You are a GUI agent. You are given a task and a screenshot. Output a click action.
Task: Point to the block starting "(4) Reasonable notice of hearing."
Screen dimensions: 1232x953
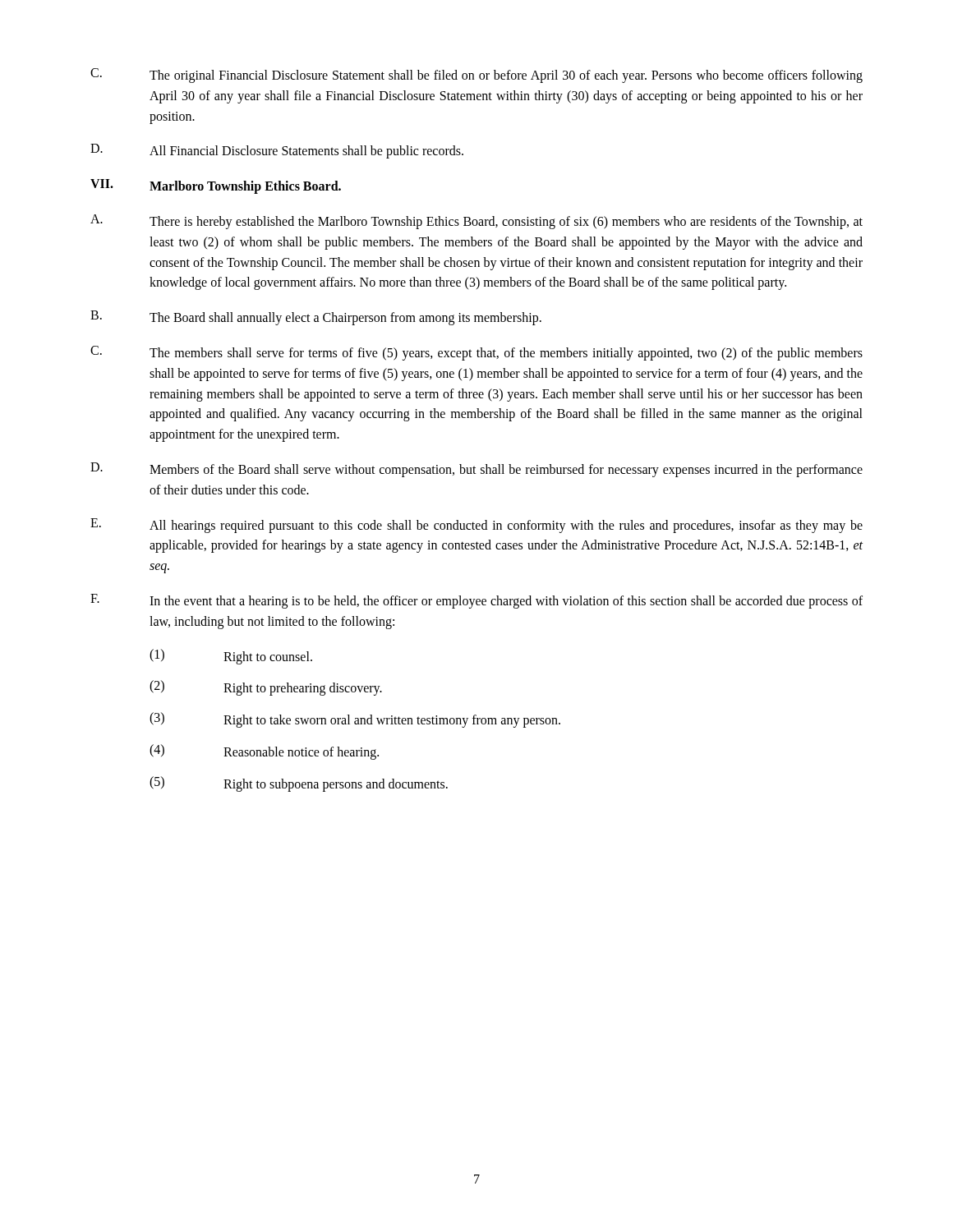(264, 752)
